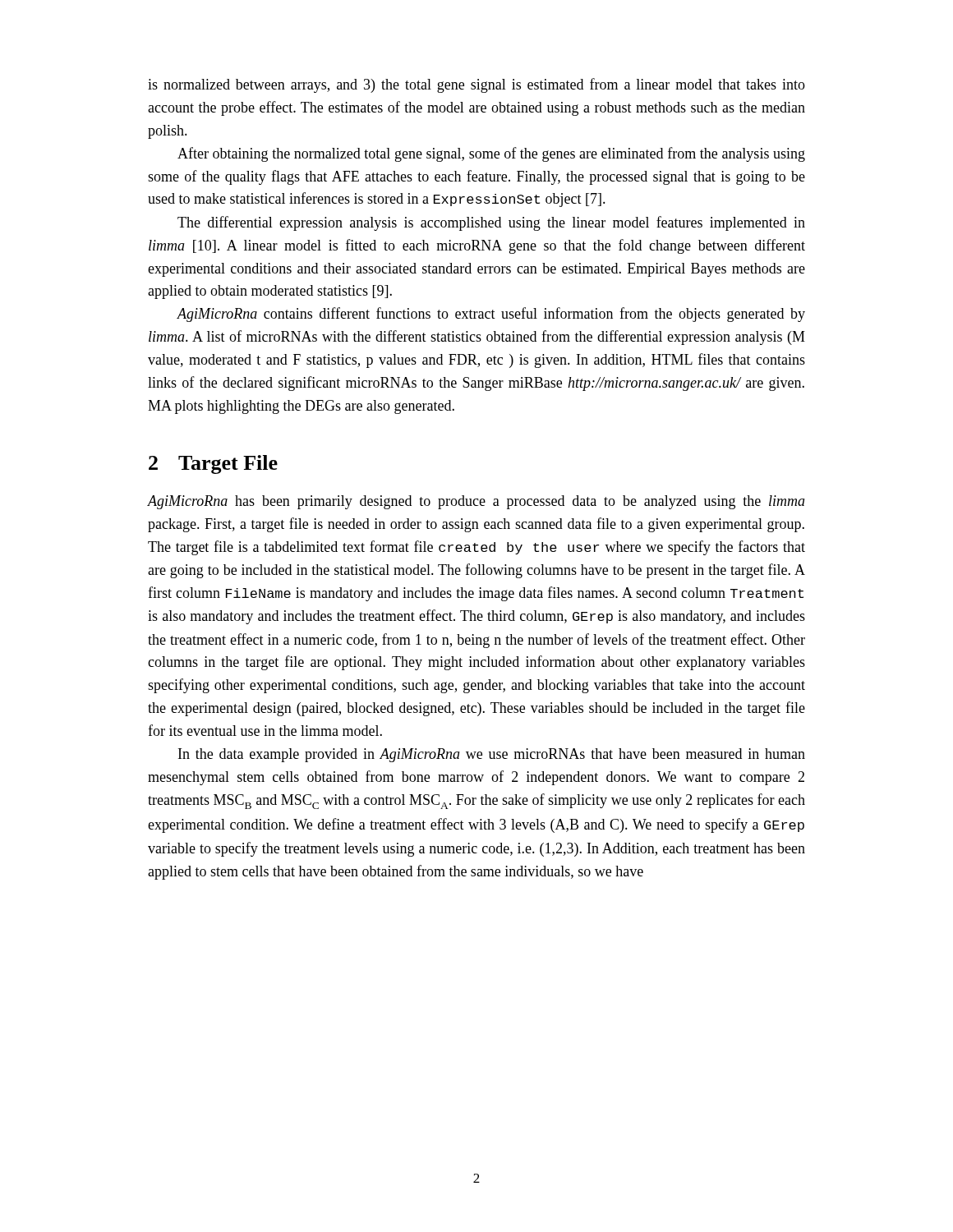Click on the section header that reads "2 Target File"
Viewport: 953px width, 1232px height.
coord(213,463)
